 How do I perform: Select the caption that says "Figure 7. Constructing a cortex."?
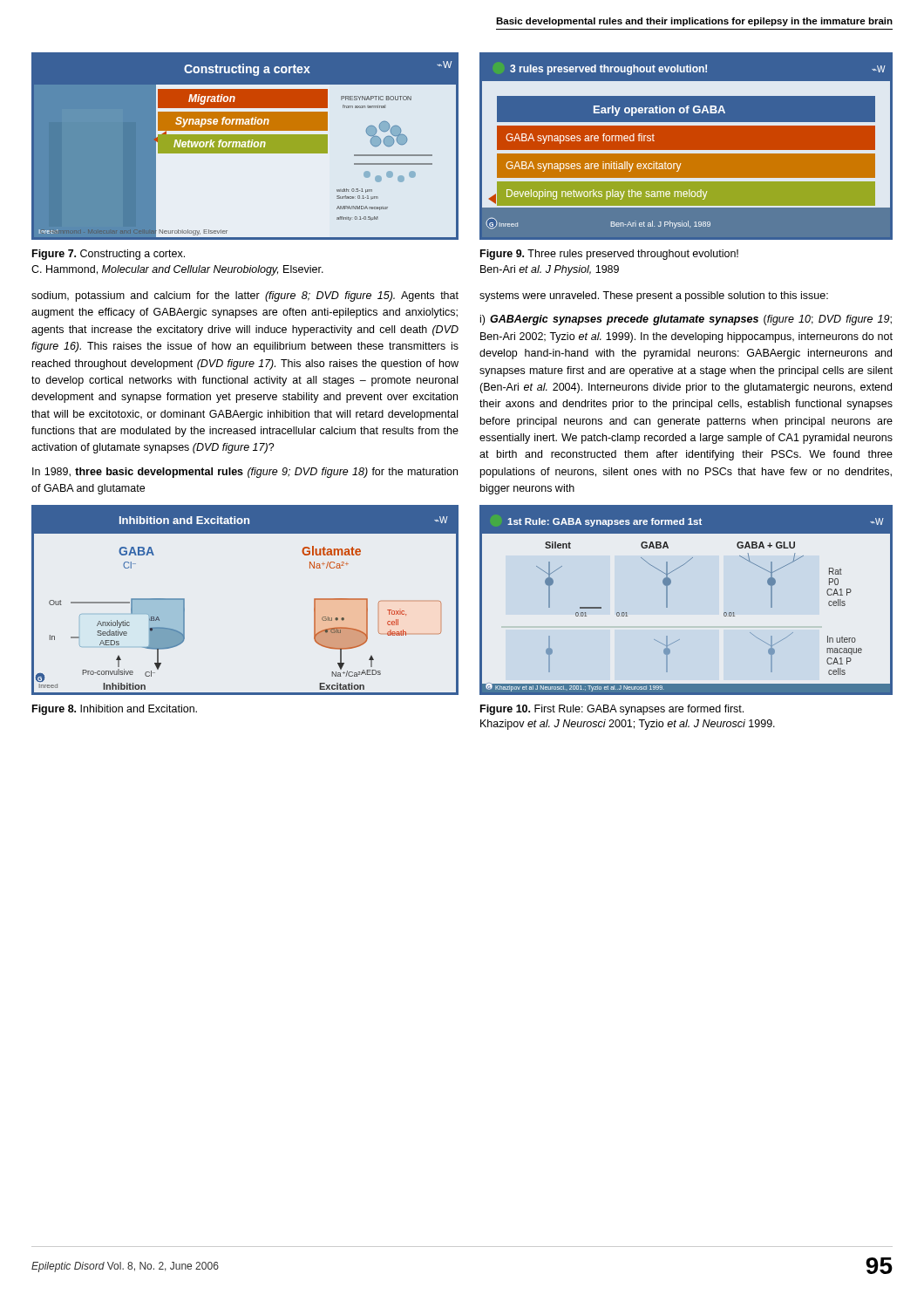point(178,261)
